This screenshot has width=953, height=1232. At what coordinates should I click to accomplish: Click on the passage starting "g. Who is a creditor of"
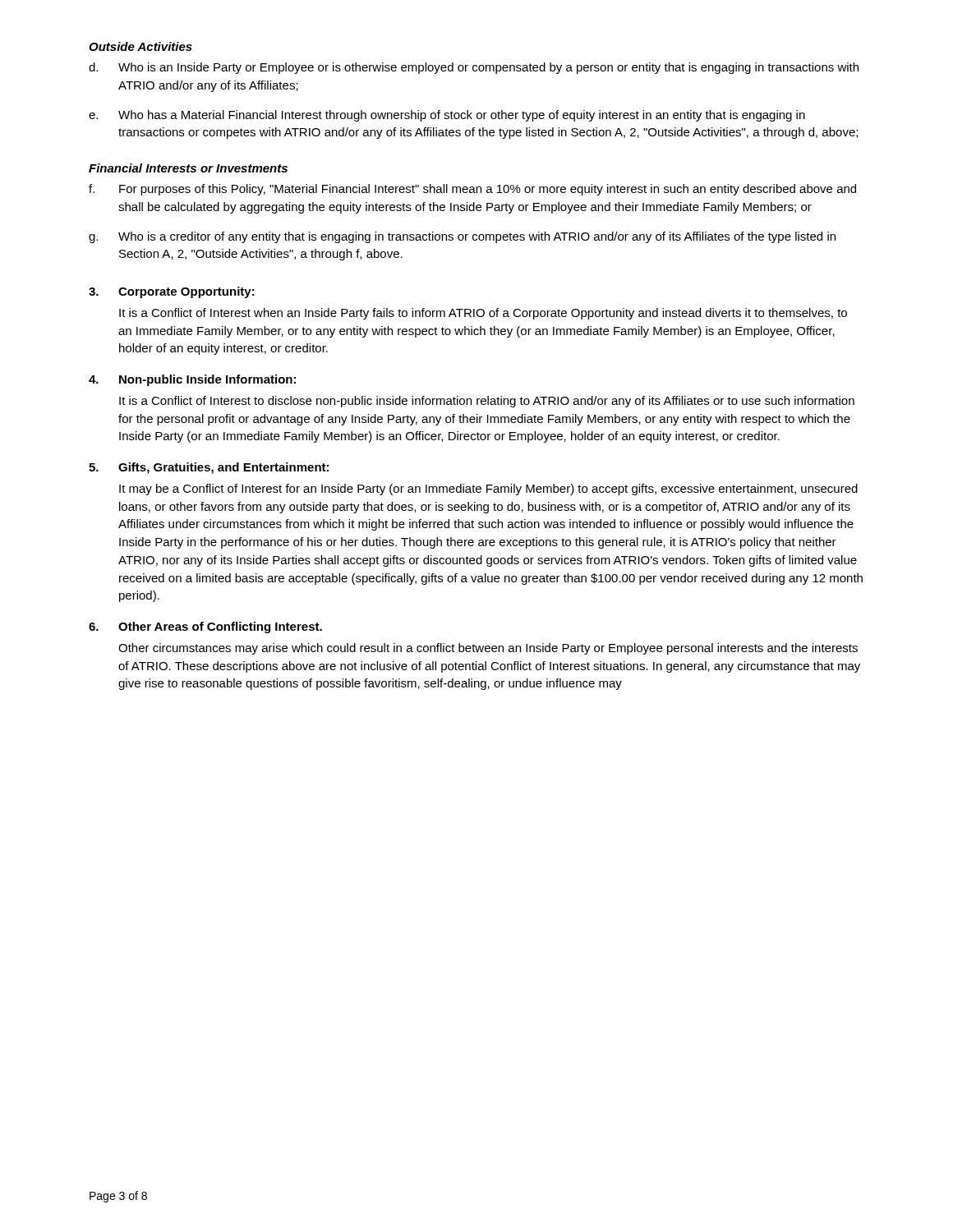tap(476, 245)
